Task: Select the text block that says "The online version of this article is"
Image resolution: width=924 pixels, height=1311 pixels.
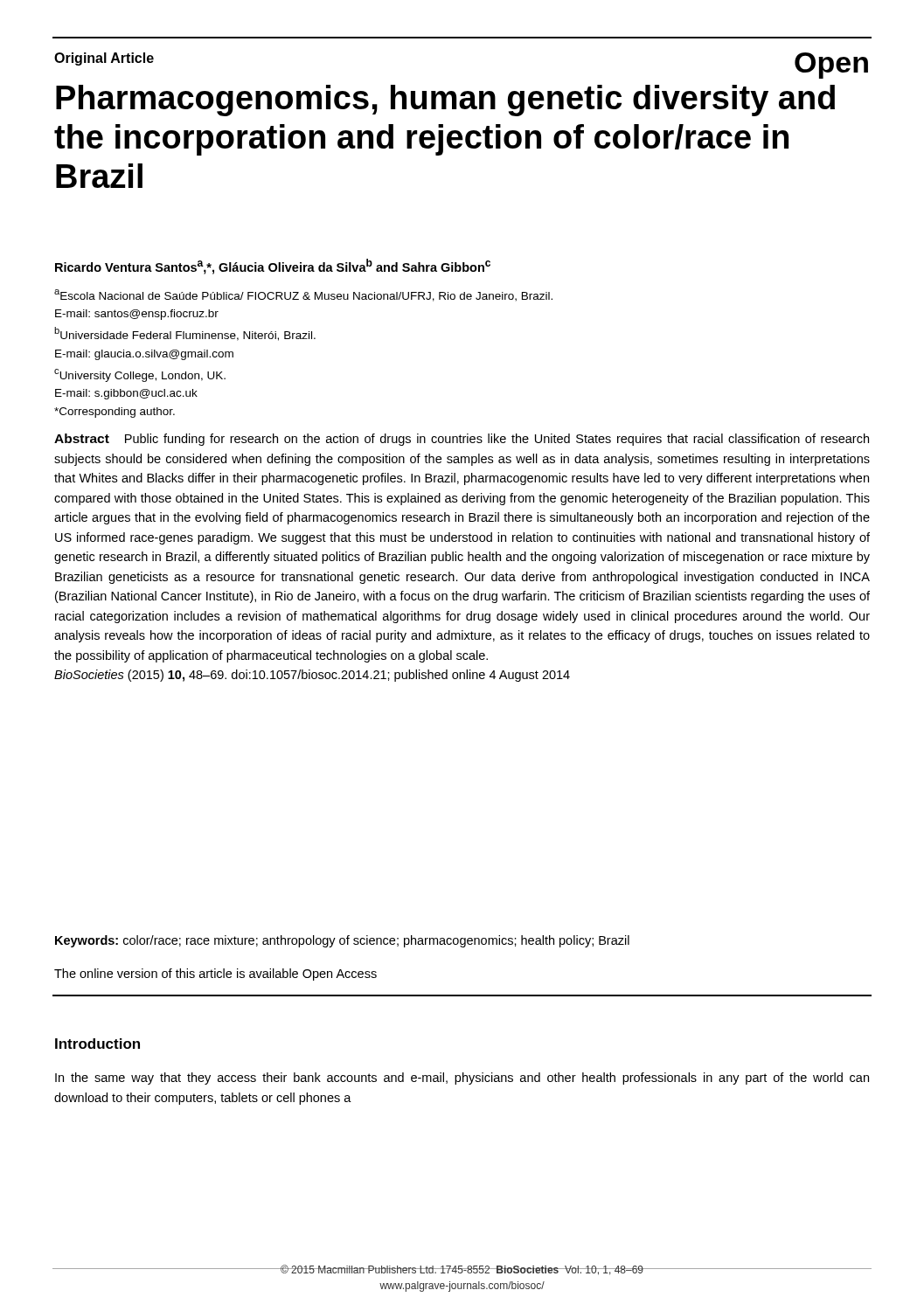Action: coord(216,974)
